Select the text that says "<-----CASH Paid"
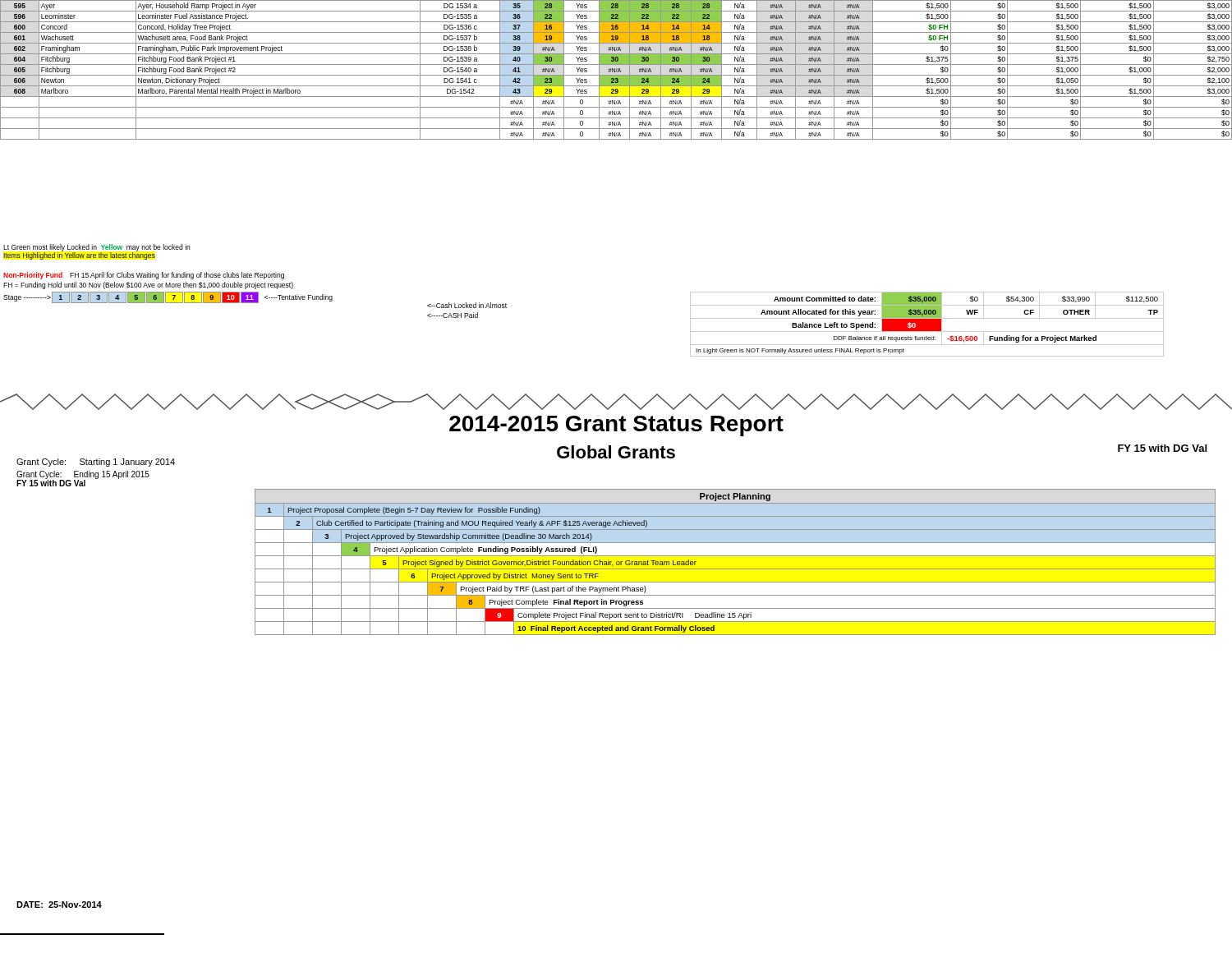The height and width of the screenshot is (953, 1232). point(453,315)
